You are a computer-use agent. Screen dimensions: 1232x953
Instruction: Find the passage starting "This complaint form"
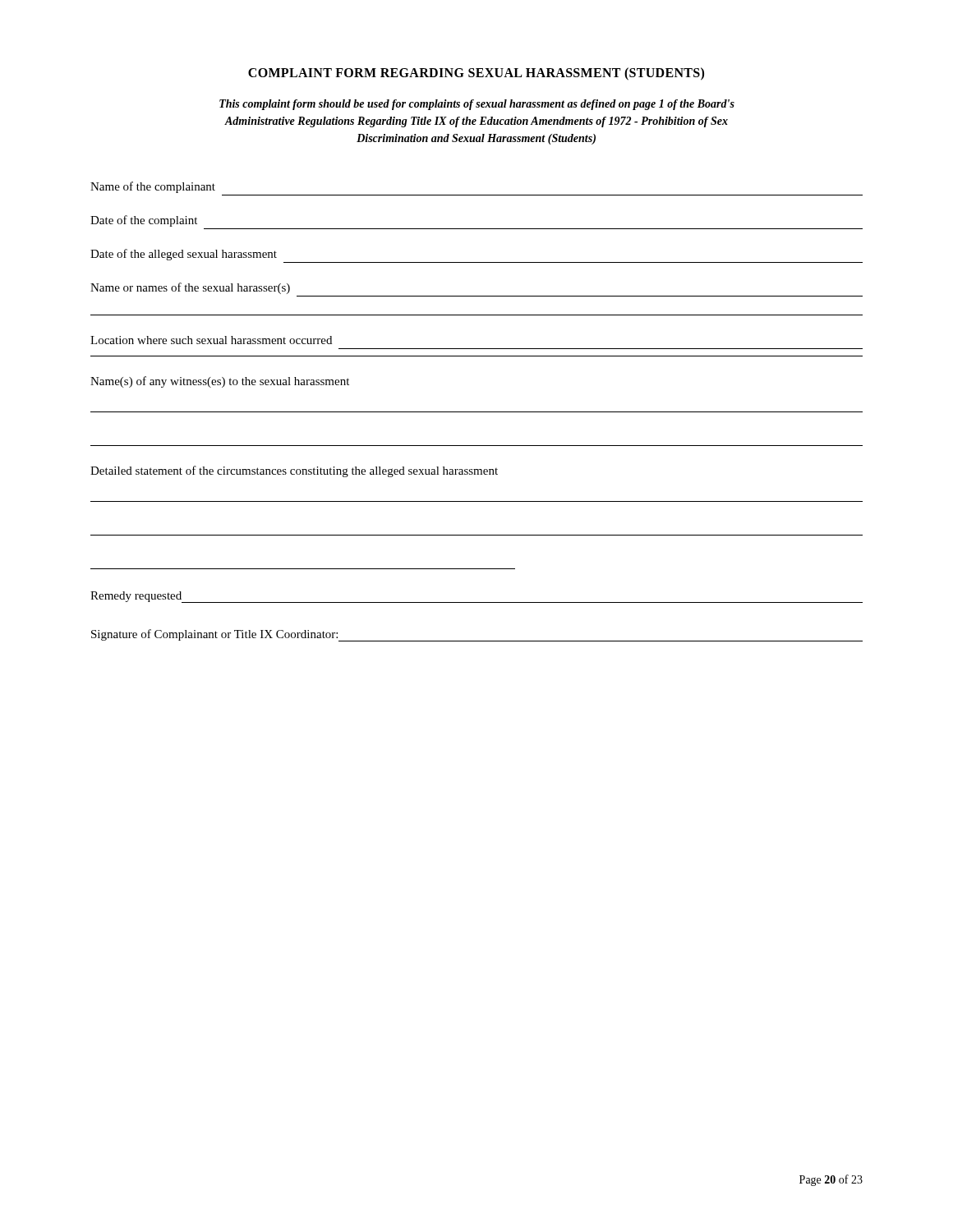476,121
